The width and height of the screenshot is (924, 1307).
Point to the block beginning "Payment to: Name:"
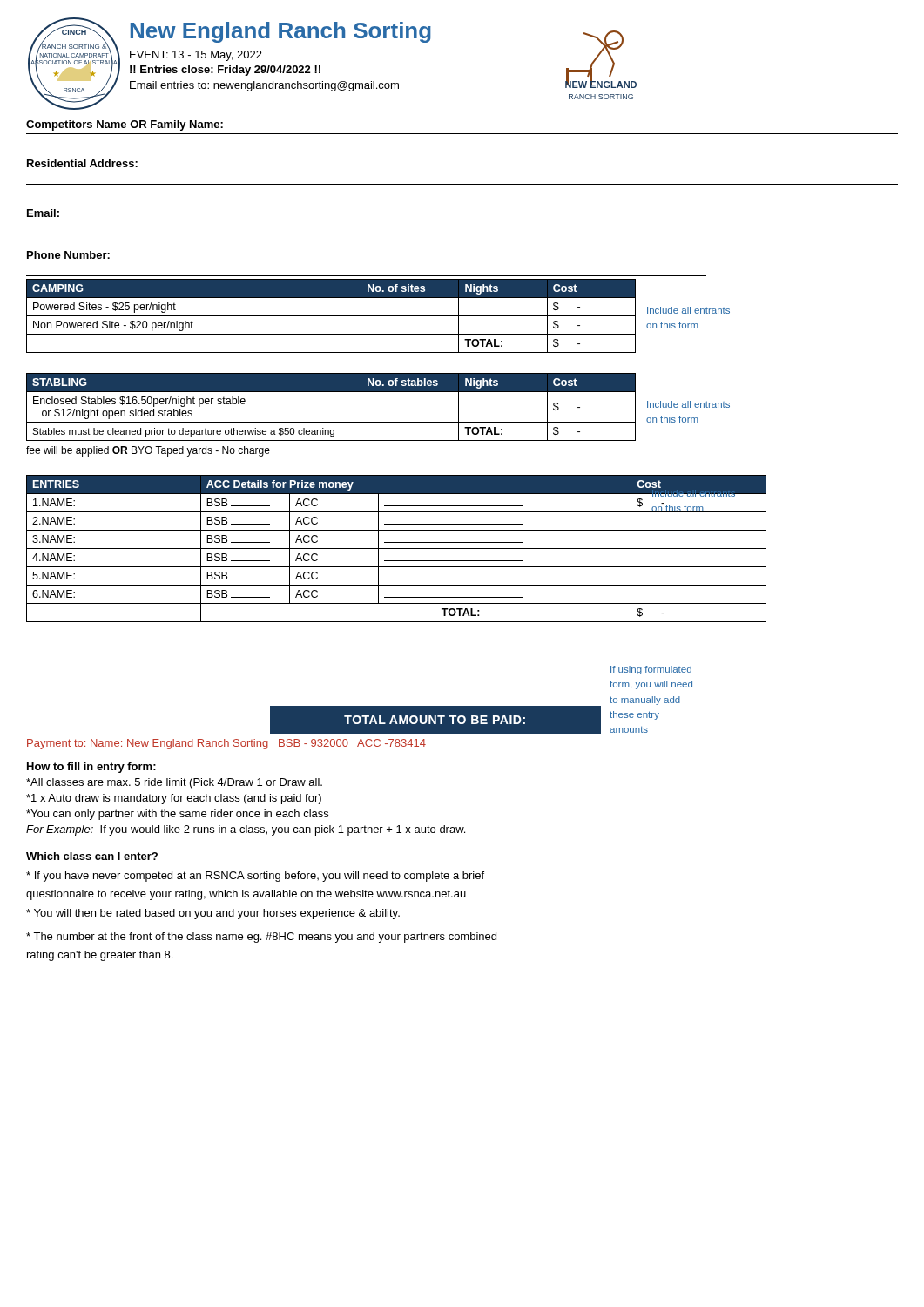(x=226, y=743)
